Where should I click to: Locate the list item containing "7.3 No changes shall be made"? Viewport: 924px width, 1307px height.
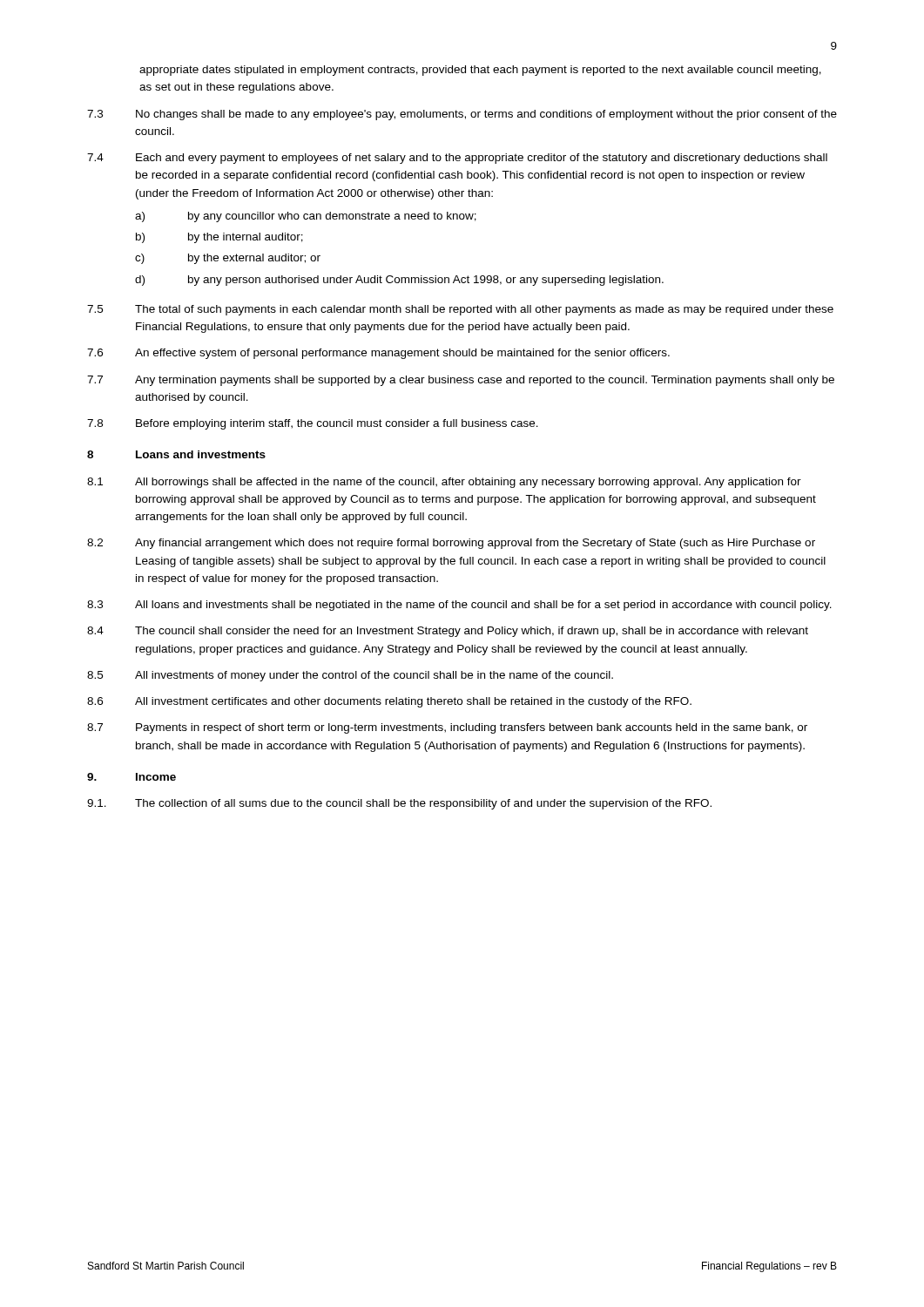point(462,123)
